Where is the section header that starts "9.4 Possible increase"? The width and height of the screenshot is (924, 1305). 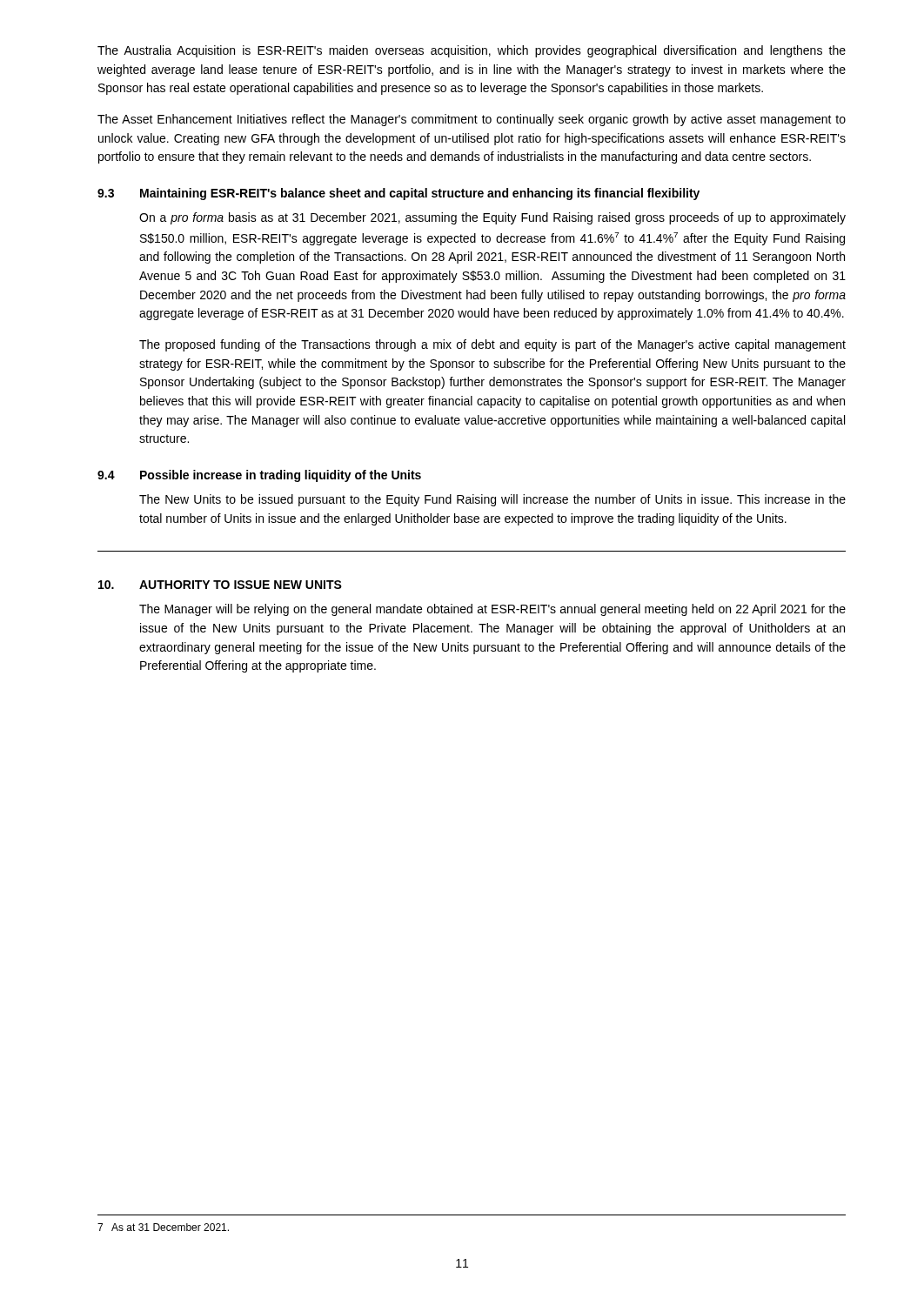coord(259,475)
